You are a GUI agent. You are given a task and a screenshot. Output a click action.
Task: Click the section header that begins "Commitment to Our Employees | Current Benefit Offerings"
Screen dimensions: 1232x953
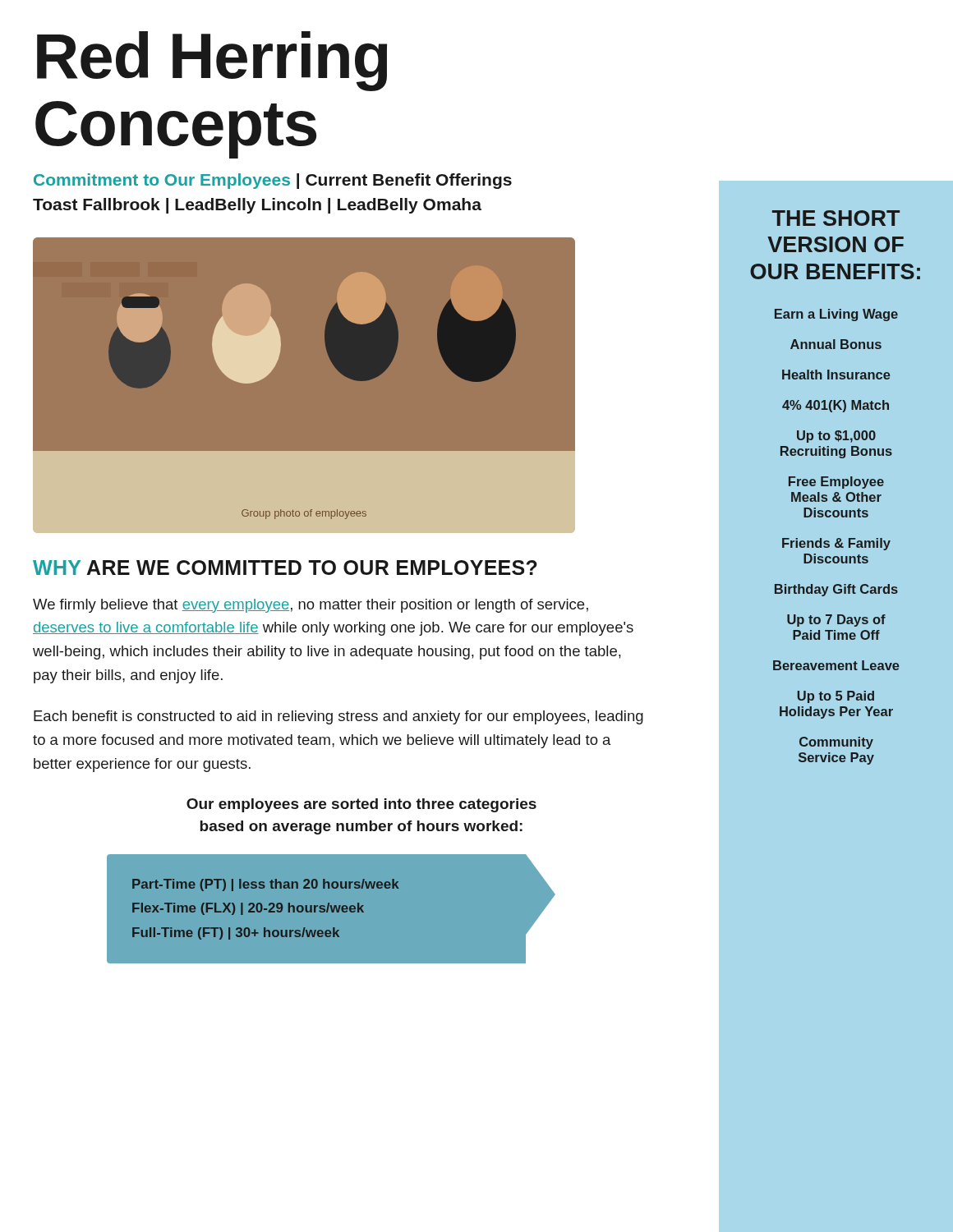(273, 192)
